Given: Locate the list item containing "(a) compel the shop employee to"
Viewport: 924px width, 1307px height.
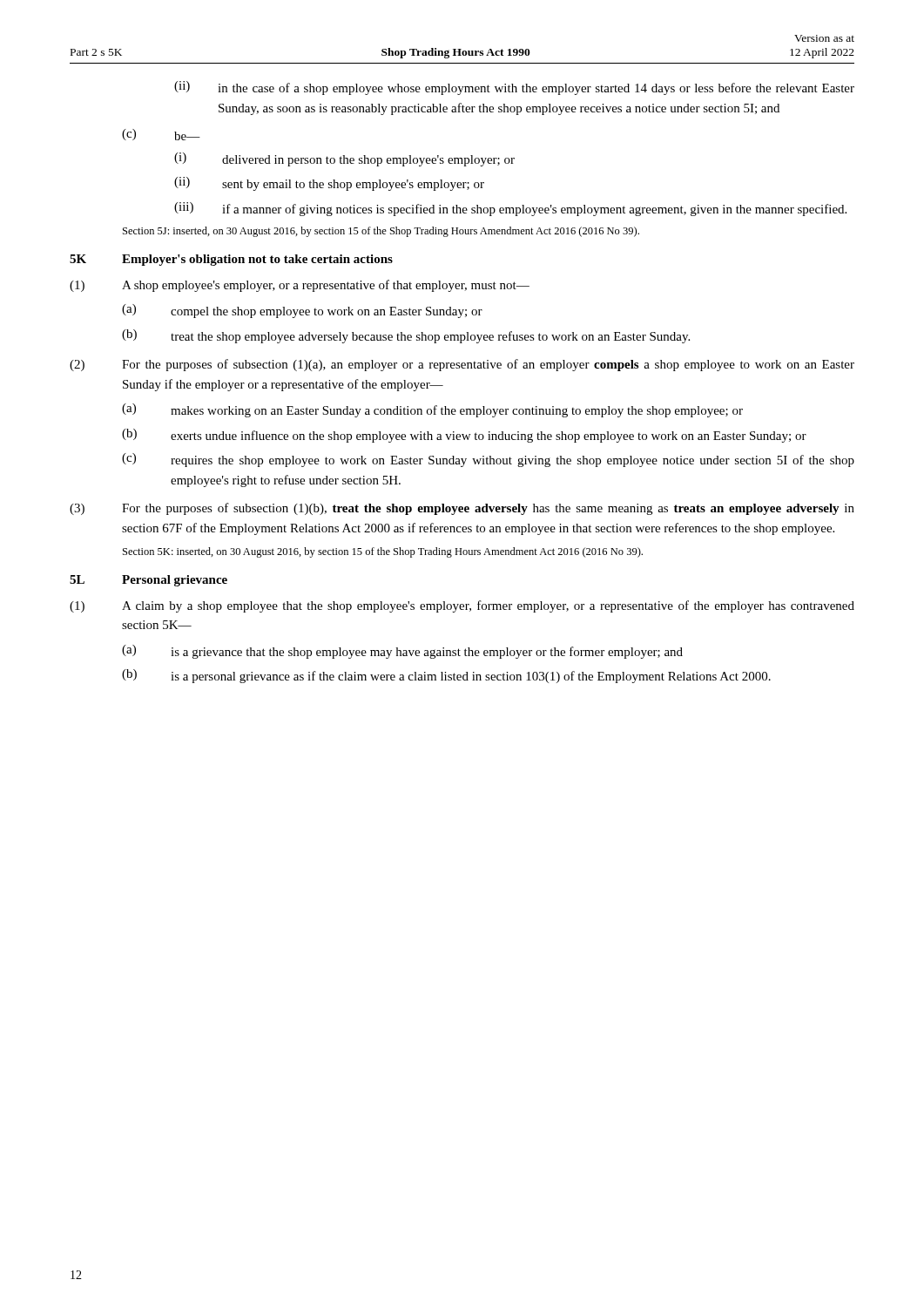Looking at the screenshot, I should point(488,311).
